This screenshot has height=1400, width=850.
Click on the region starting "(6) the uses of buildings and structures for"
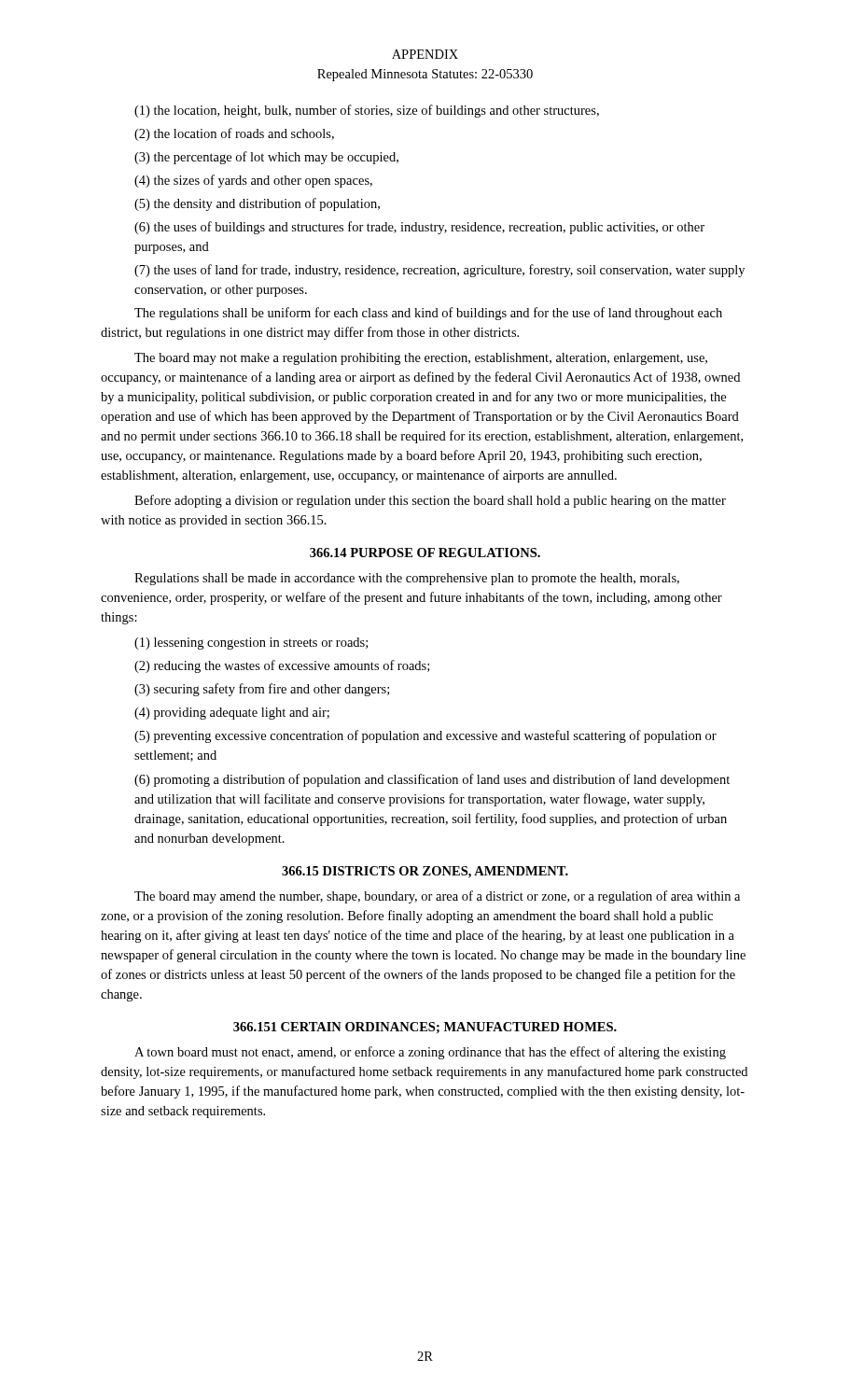point(419,237)
